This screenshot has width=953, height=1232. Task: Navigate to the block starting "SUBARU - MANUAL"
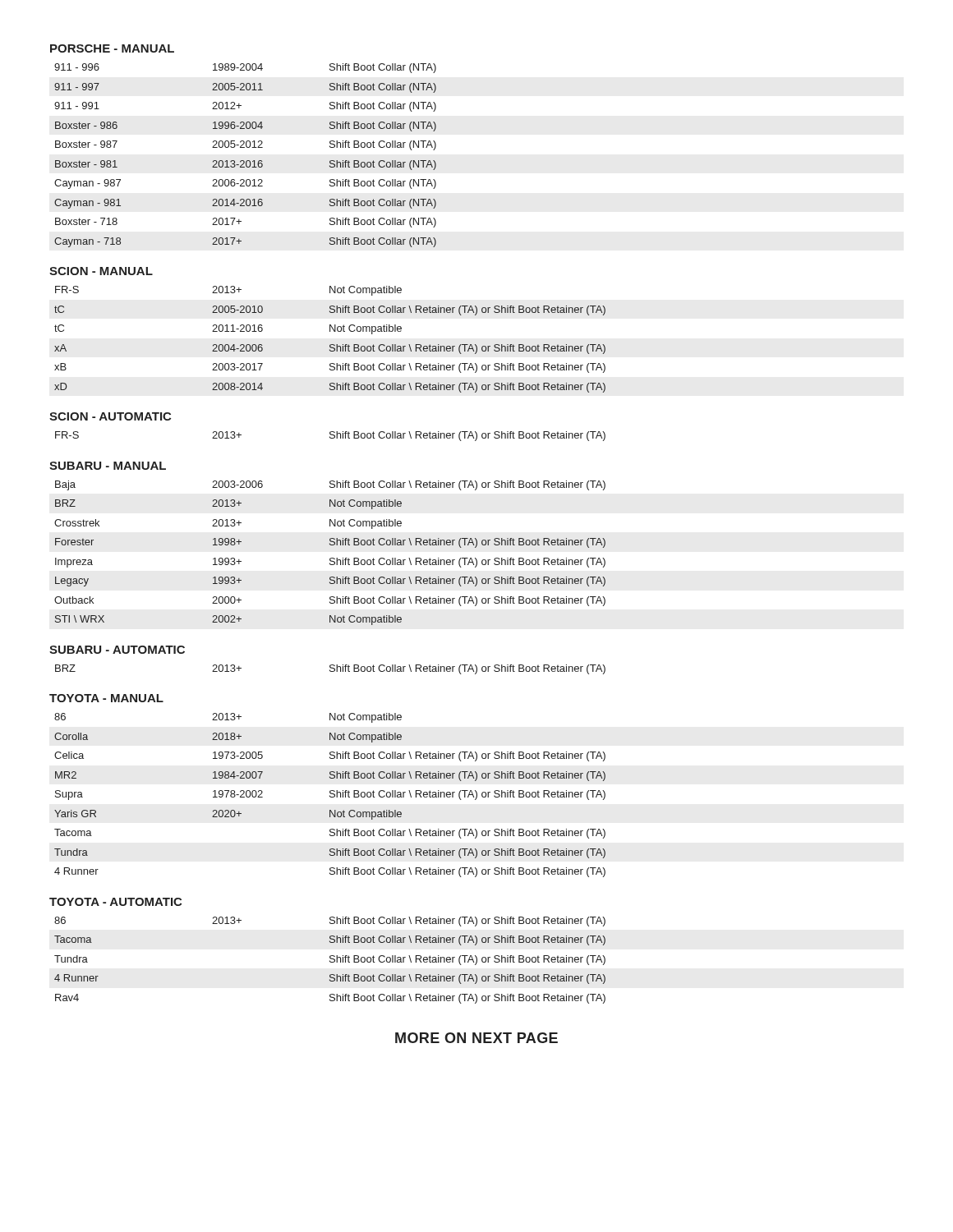coord(108,465)
